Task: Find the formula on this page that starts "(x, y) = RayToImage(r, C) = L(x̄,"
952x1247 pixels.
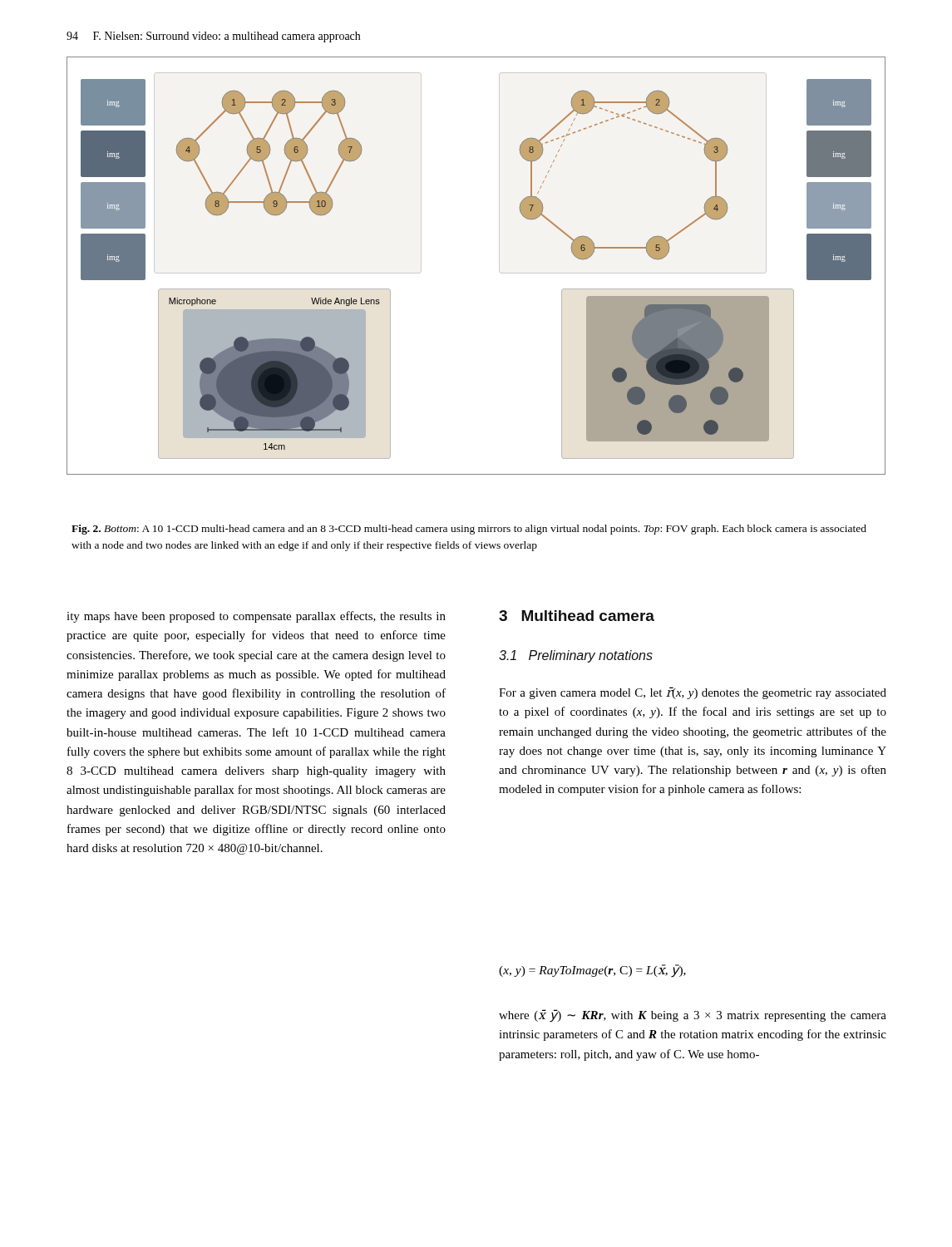Action: pos(593,970)
